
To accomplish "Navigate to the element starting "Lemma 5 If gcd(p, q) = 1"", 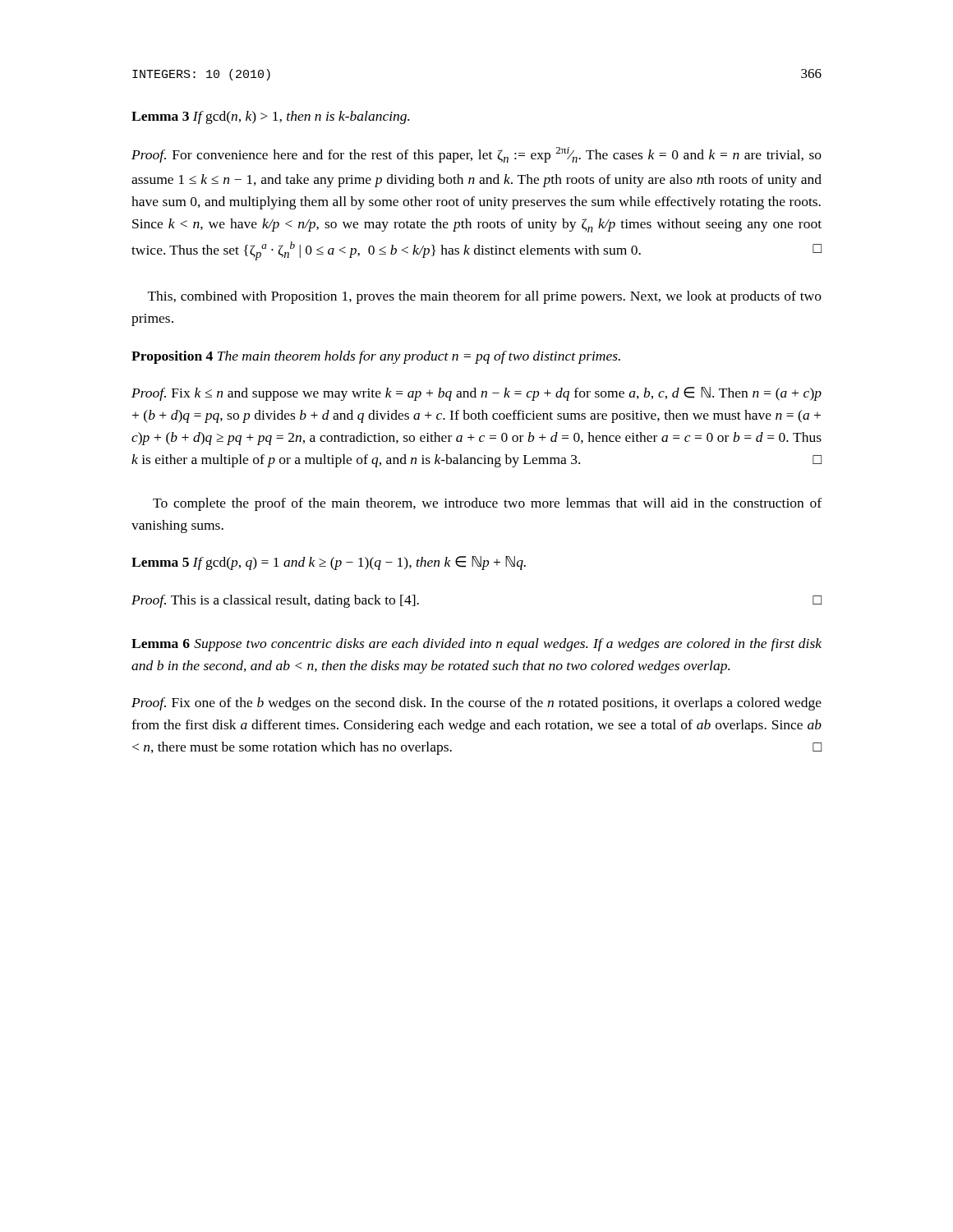I will [x=329, y=562].
